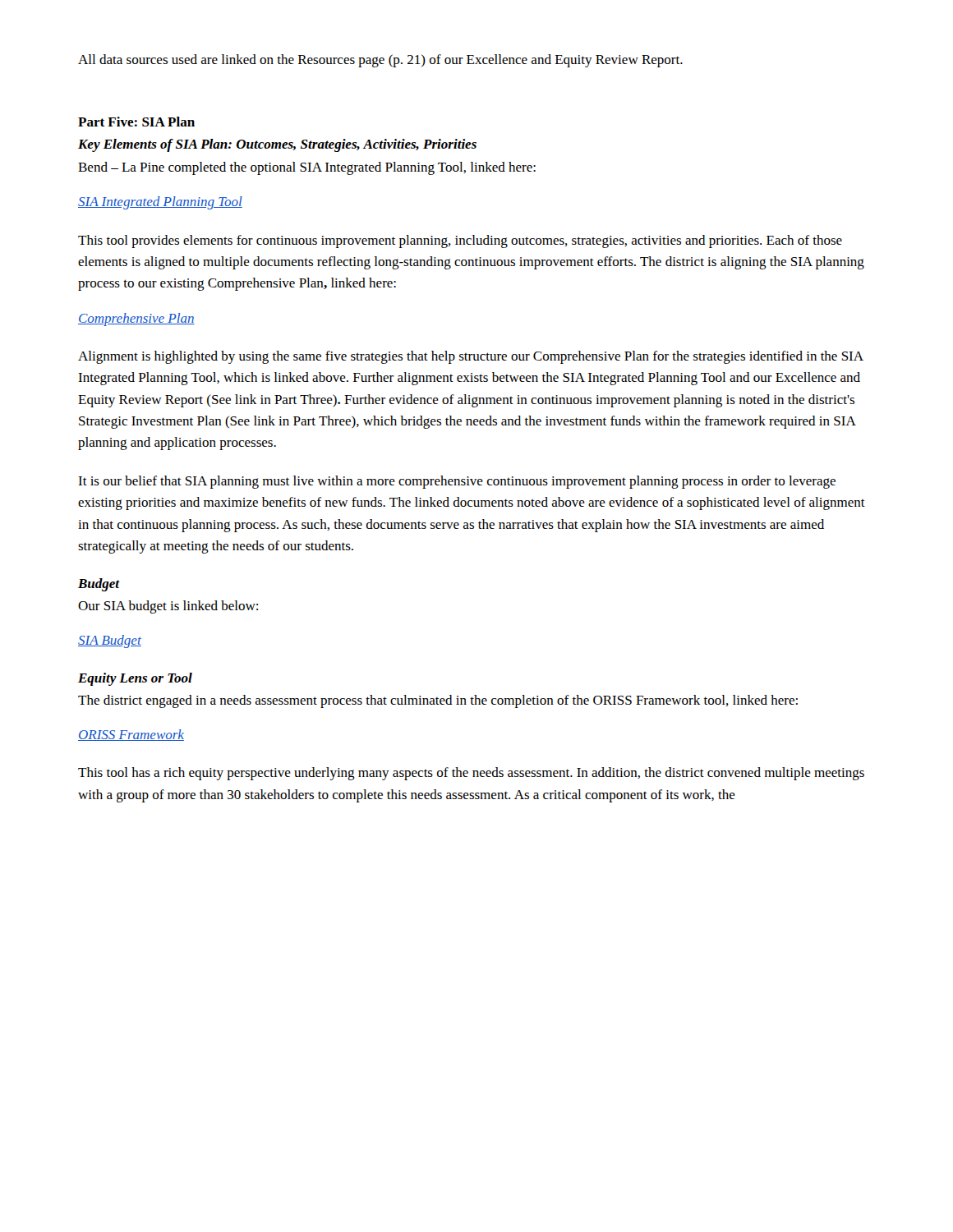This screenshot has width=953, height=1232.
Task: Find the passage starting "This tool provides elements for"
Action: (471, 262)
